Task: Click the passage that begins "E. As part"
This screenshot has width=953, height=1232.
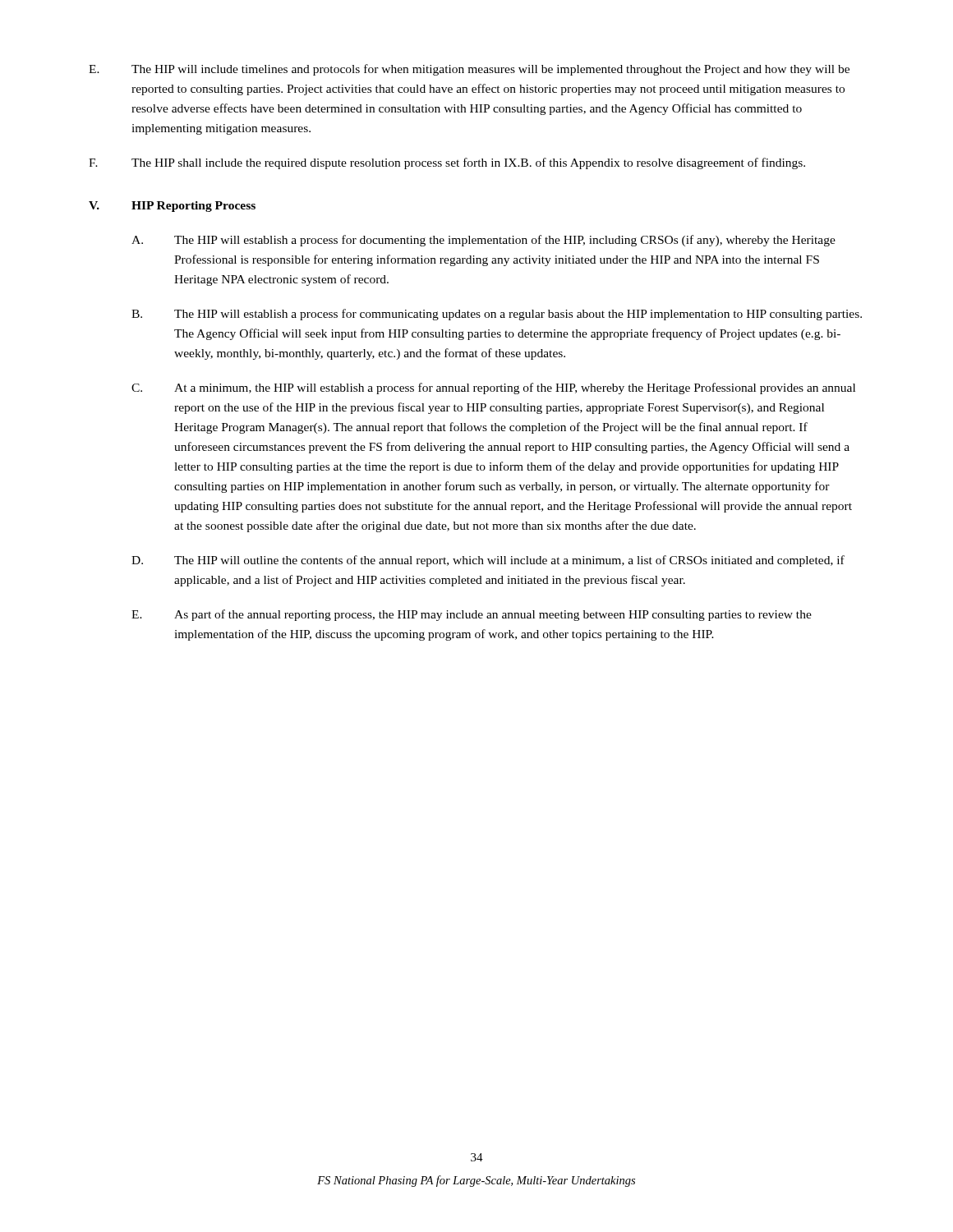Action: tap(498, 625)
